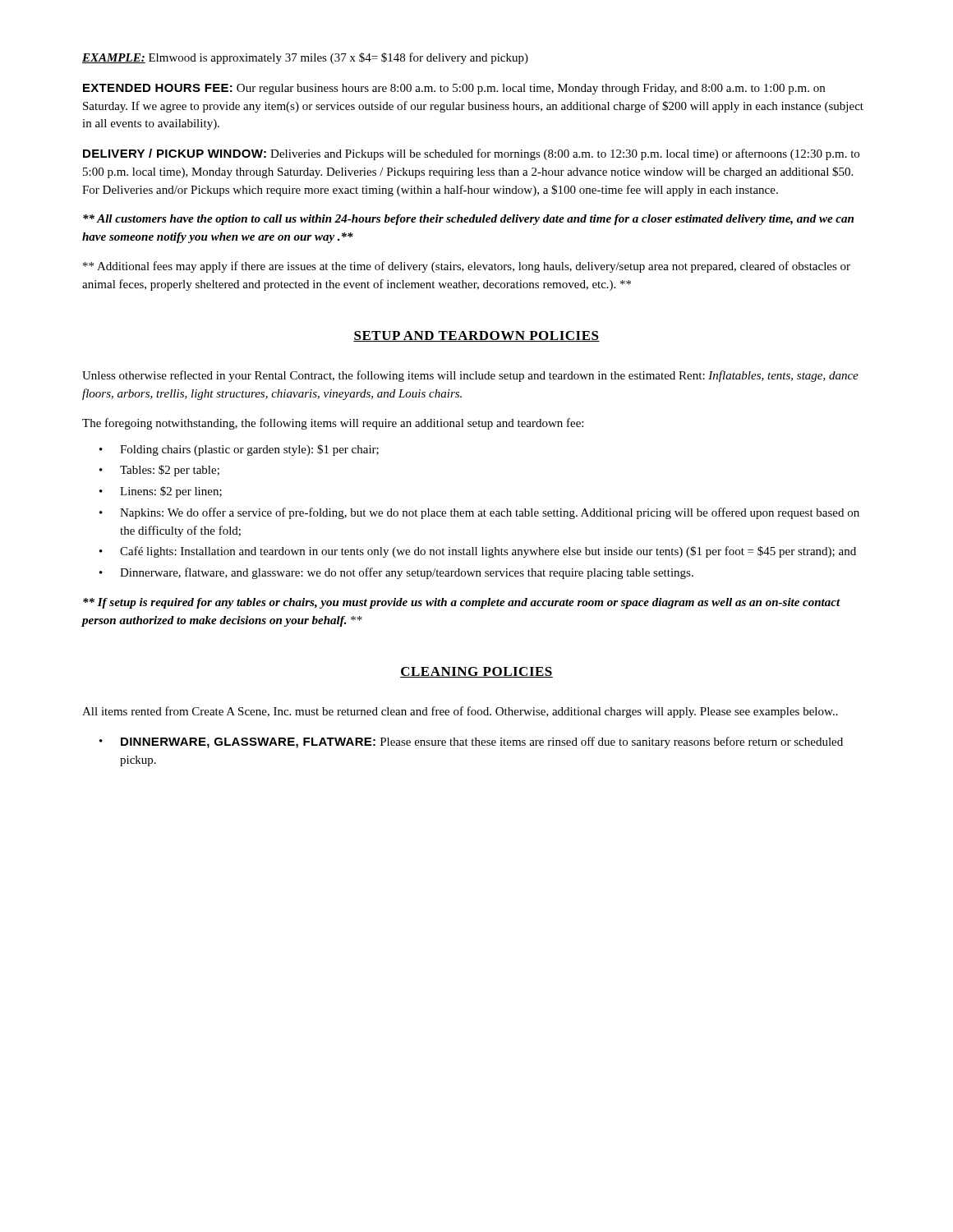Image resolution: width=953 pixels, height=1232 pixels.
Task: Select the text block containing "Extended Hours Fee: Our regular business"
Action: click(473, 105)
